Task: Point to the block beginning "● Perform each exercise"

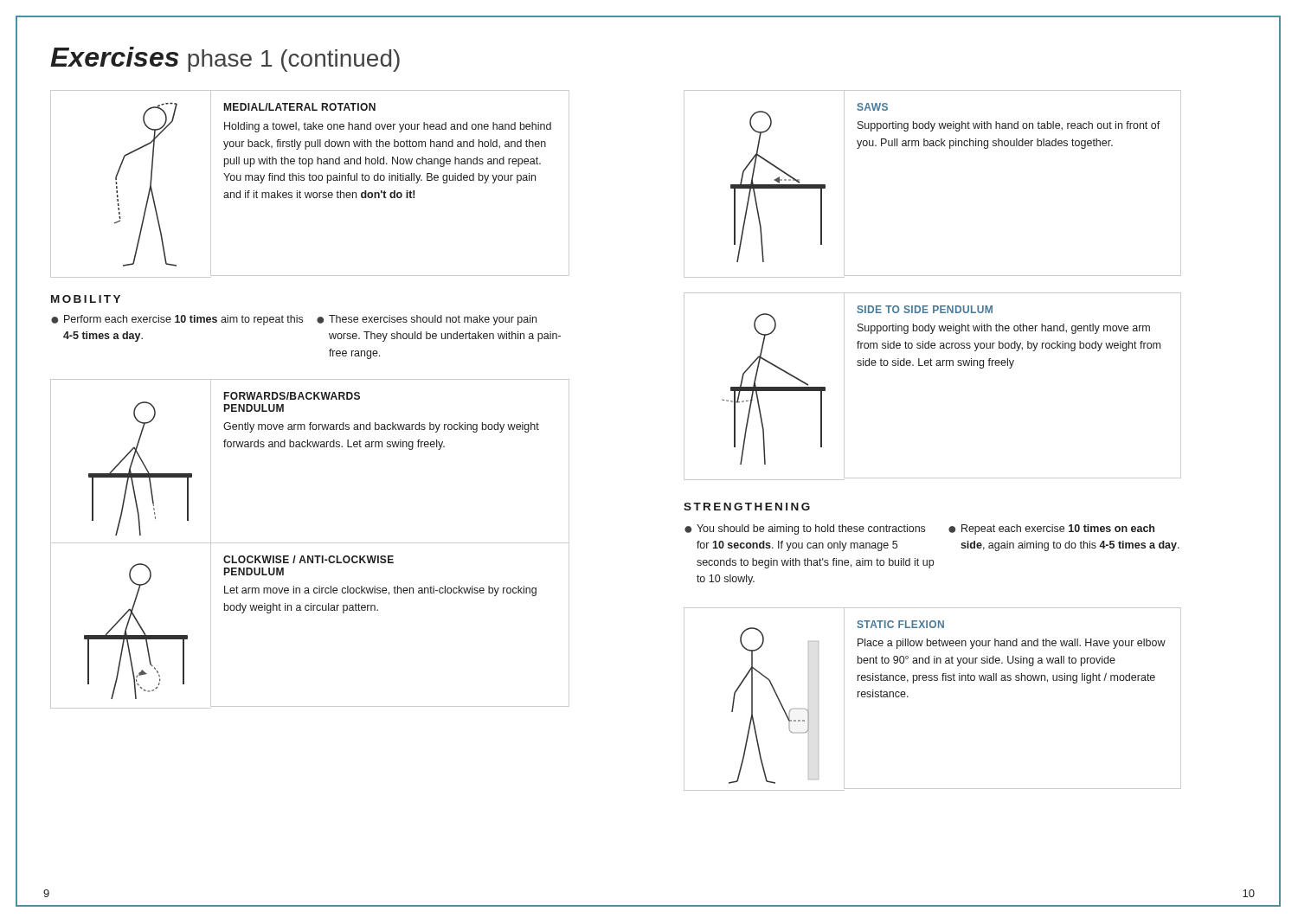Action: click(x=180, y=328)
